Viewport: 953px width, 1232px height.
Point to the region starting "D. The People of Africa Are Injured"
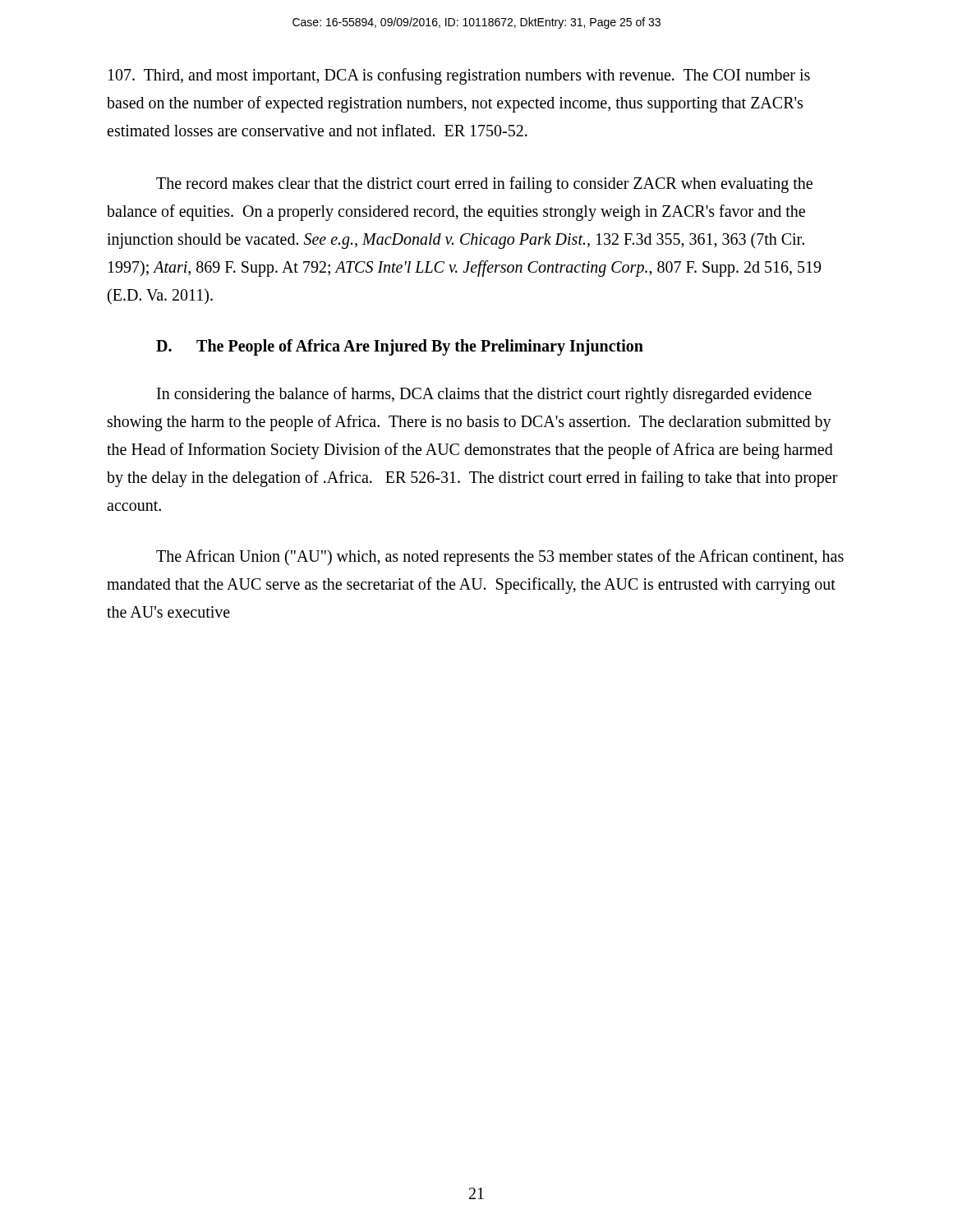point(400,345)
